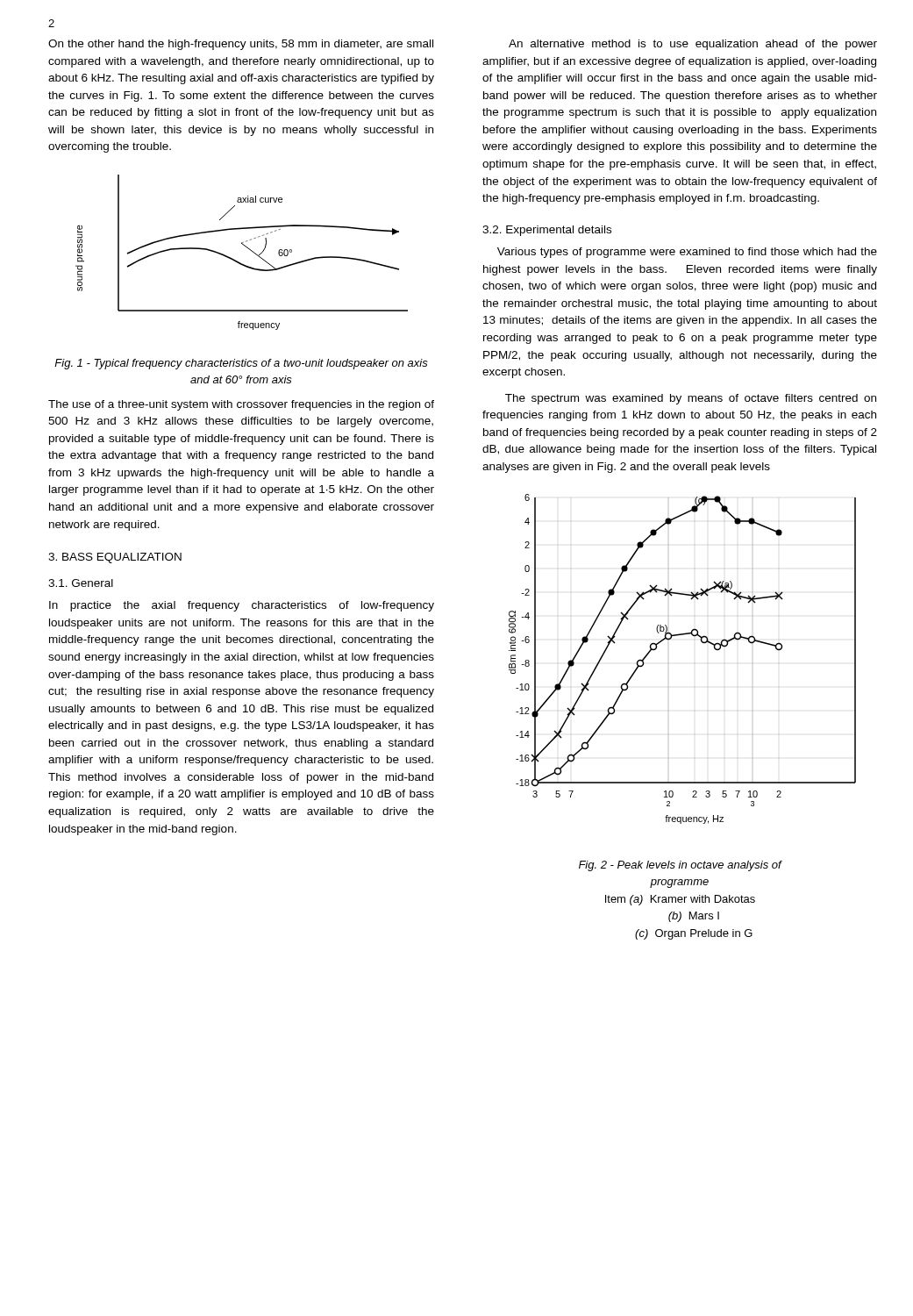Navigate to the region starting "3.2. Experimental details"
The height and width of the screenshot is (1316, 913).
tap(547, 229)
